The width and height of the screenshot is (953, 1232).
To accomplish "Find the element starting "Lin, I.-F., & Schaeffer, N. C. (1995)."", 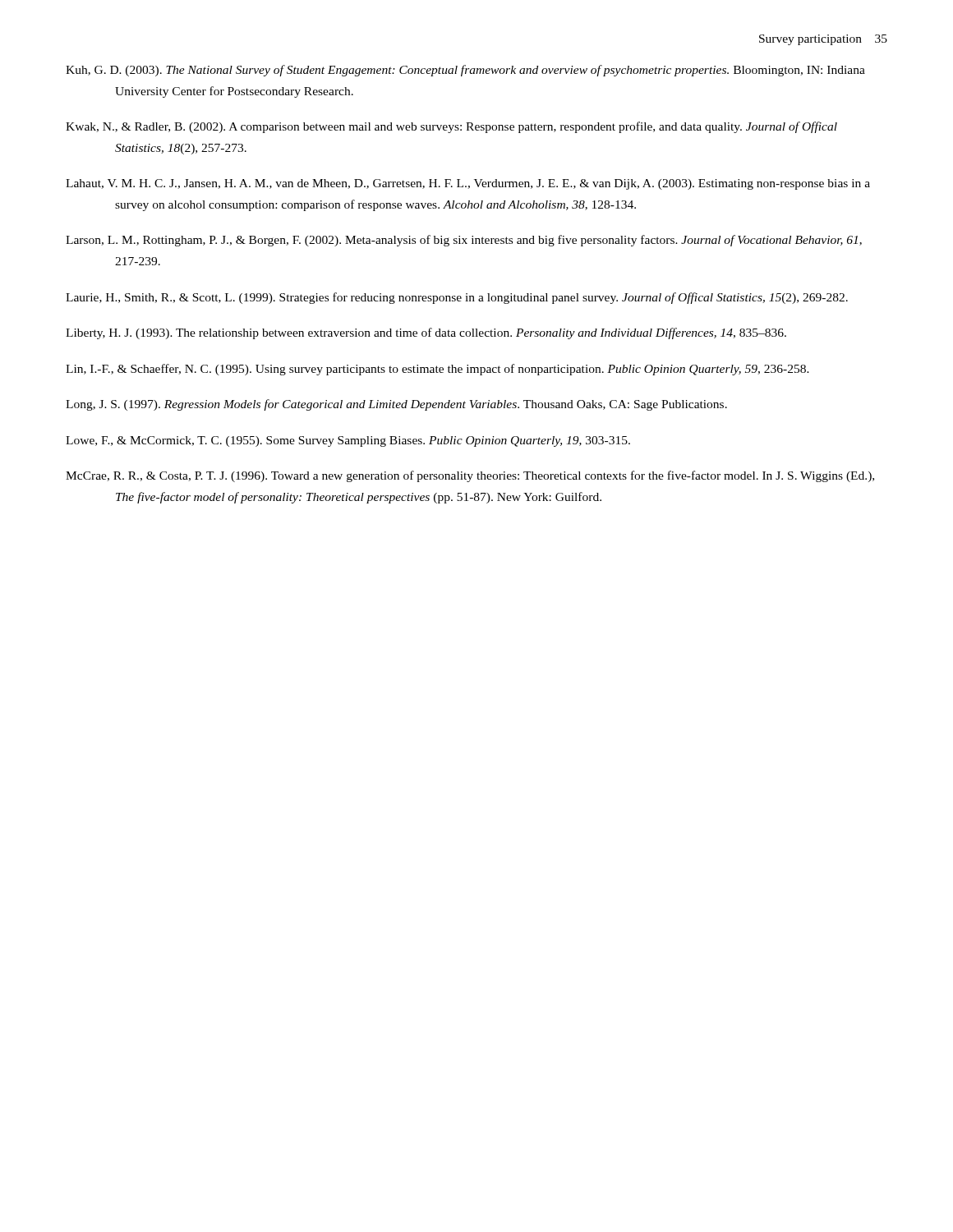I will click(x=438, y=368).
